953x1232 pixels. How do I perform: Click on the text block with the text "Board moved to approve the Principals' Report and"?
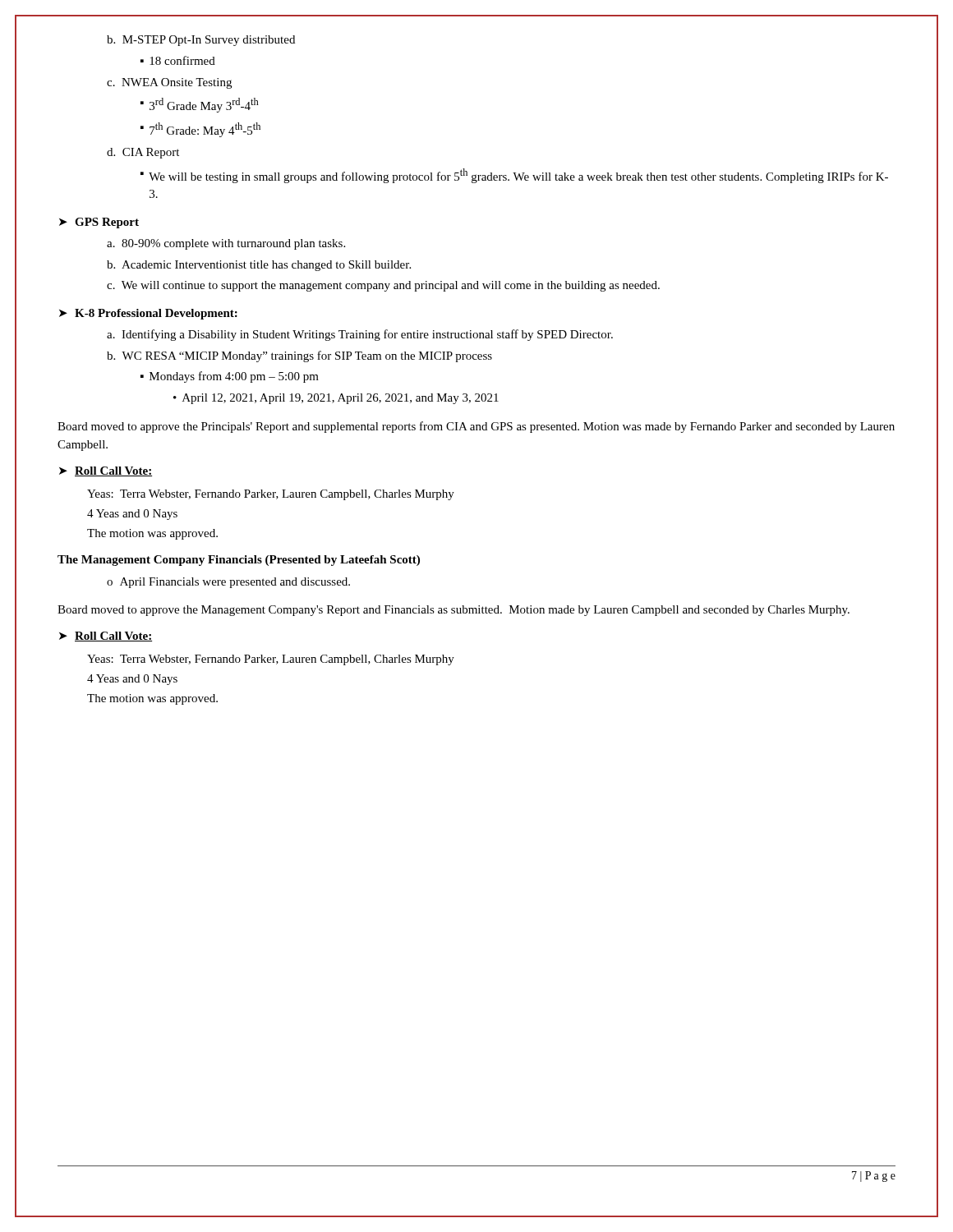476,435
